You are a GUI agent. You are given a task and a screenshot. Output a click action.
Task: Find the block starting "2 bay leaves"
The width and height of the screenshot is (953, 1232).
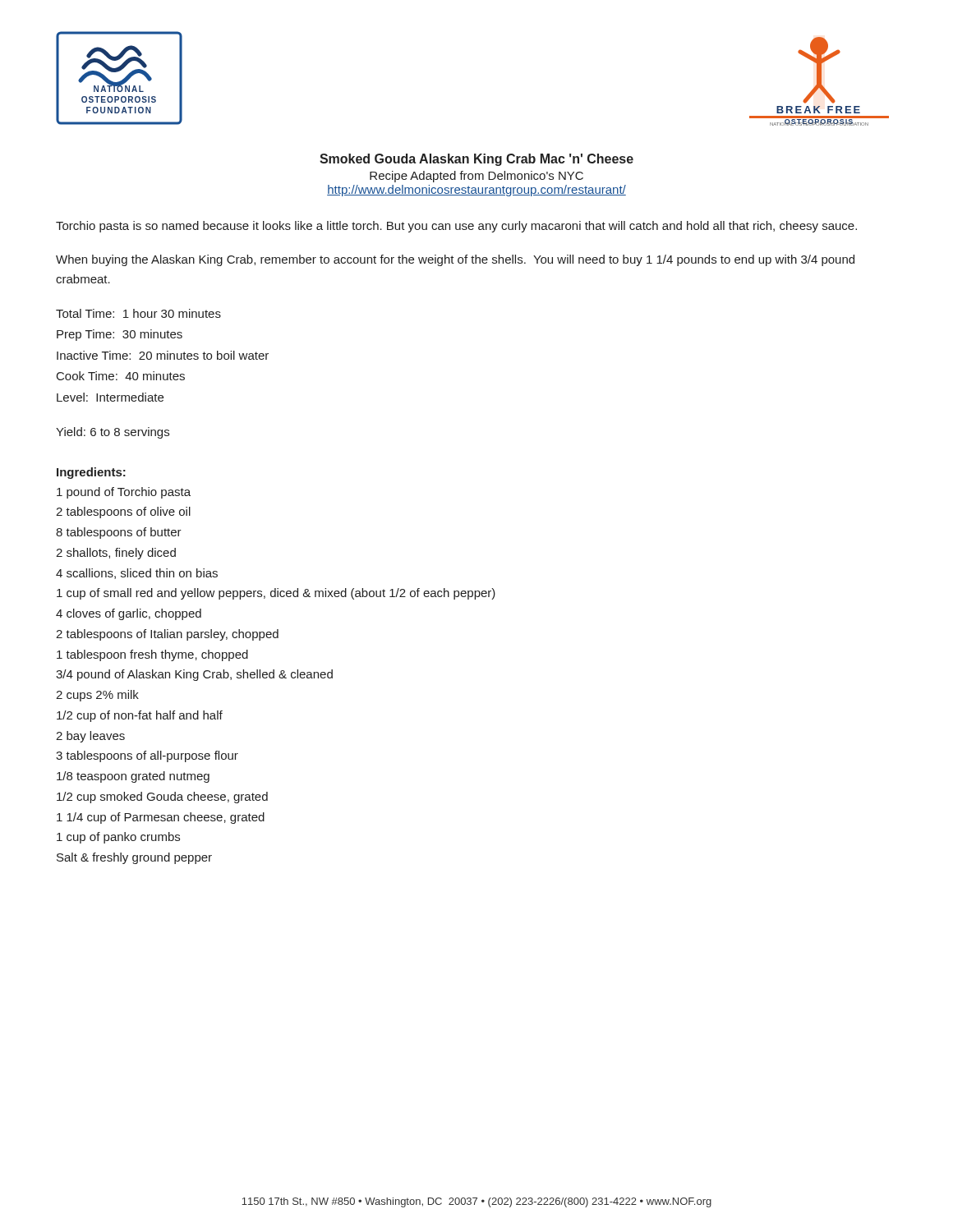[90, 735]
